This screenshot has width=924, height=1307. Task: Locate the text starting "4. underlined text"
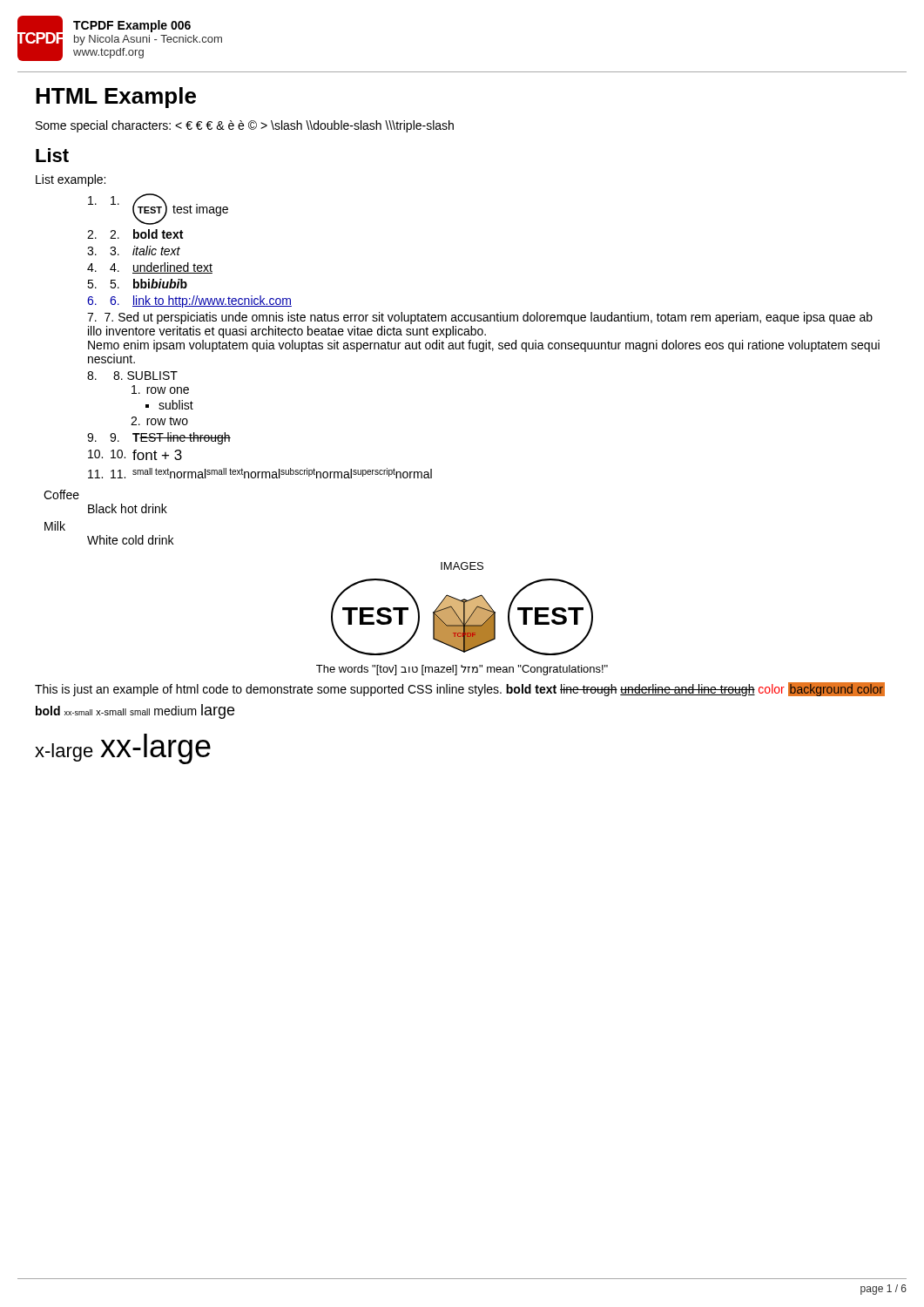tap(161, 267)
